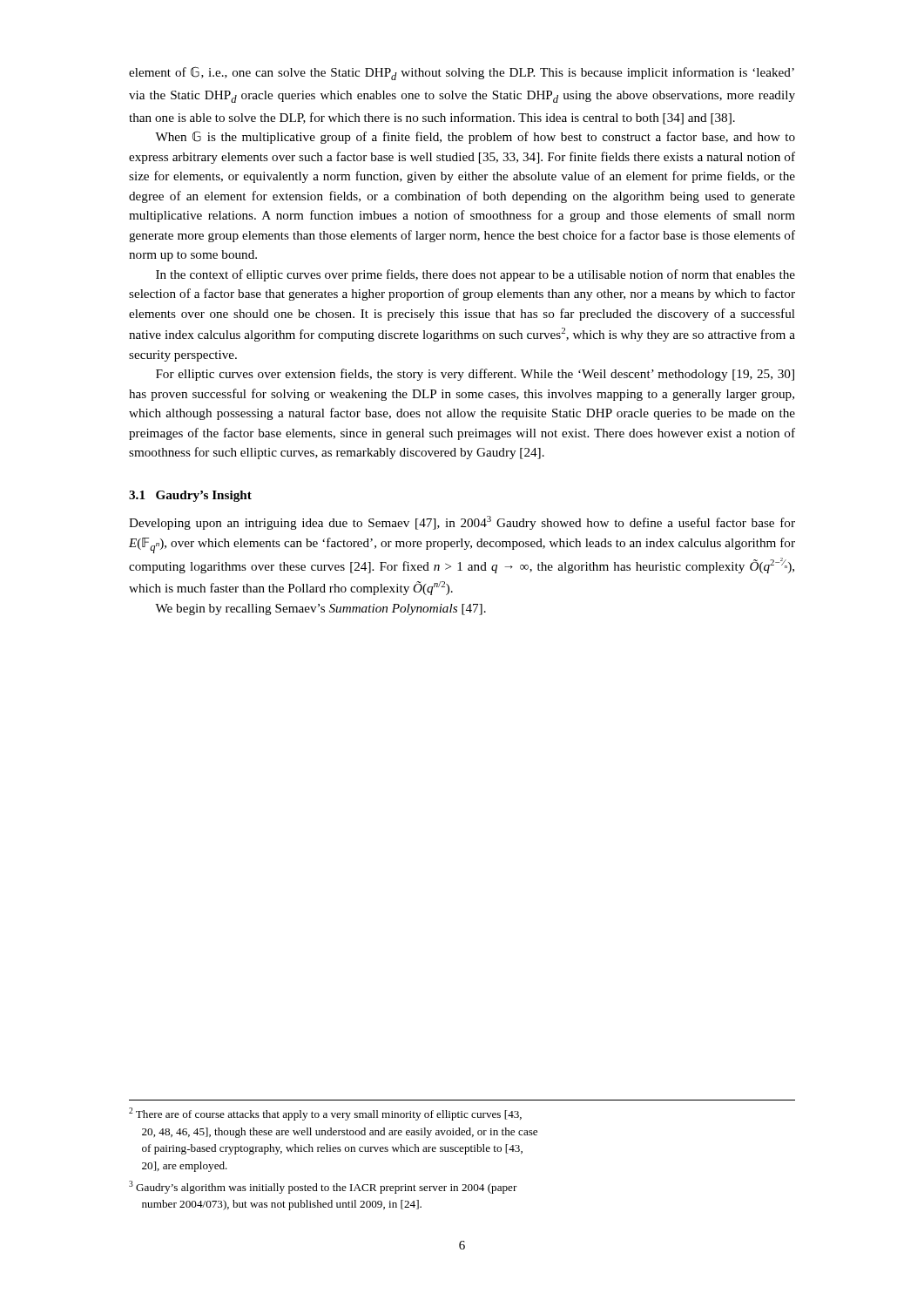Locate the section header with the text "3.1 Gaudry’s Insight"
The width and height of the screenshot is (924, 1307).
click(x=190, y=494)
